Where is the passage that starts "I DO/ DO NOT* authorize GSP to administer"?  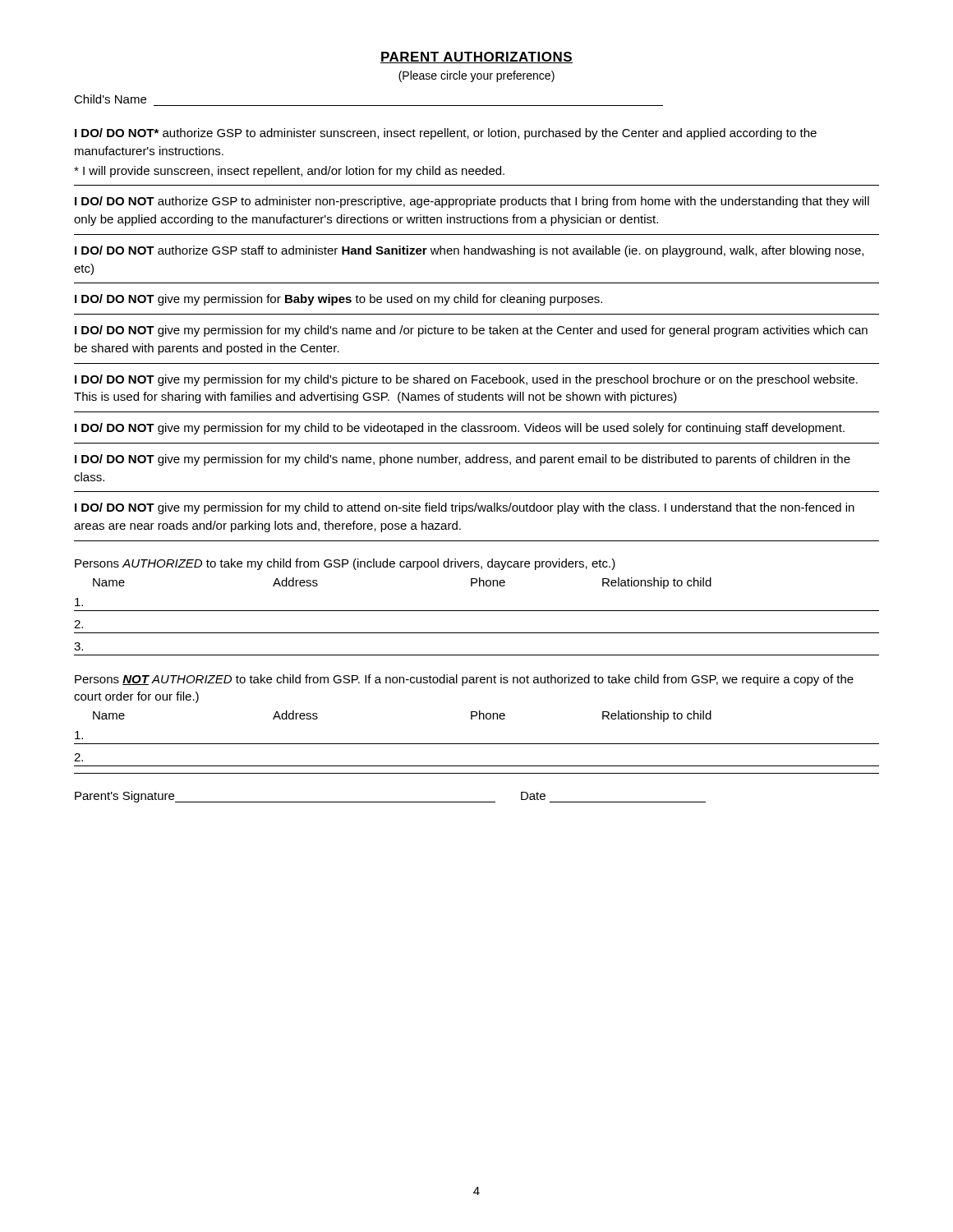coord(446,134)
